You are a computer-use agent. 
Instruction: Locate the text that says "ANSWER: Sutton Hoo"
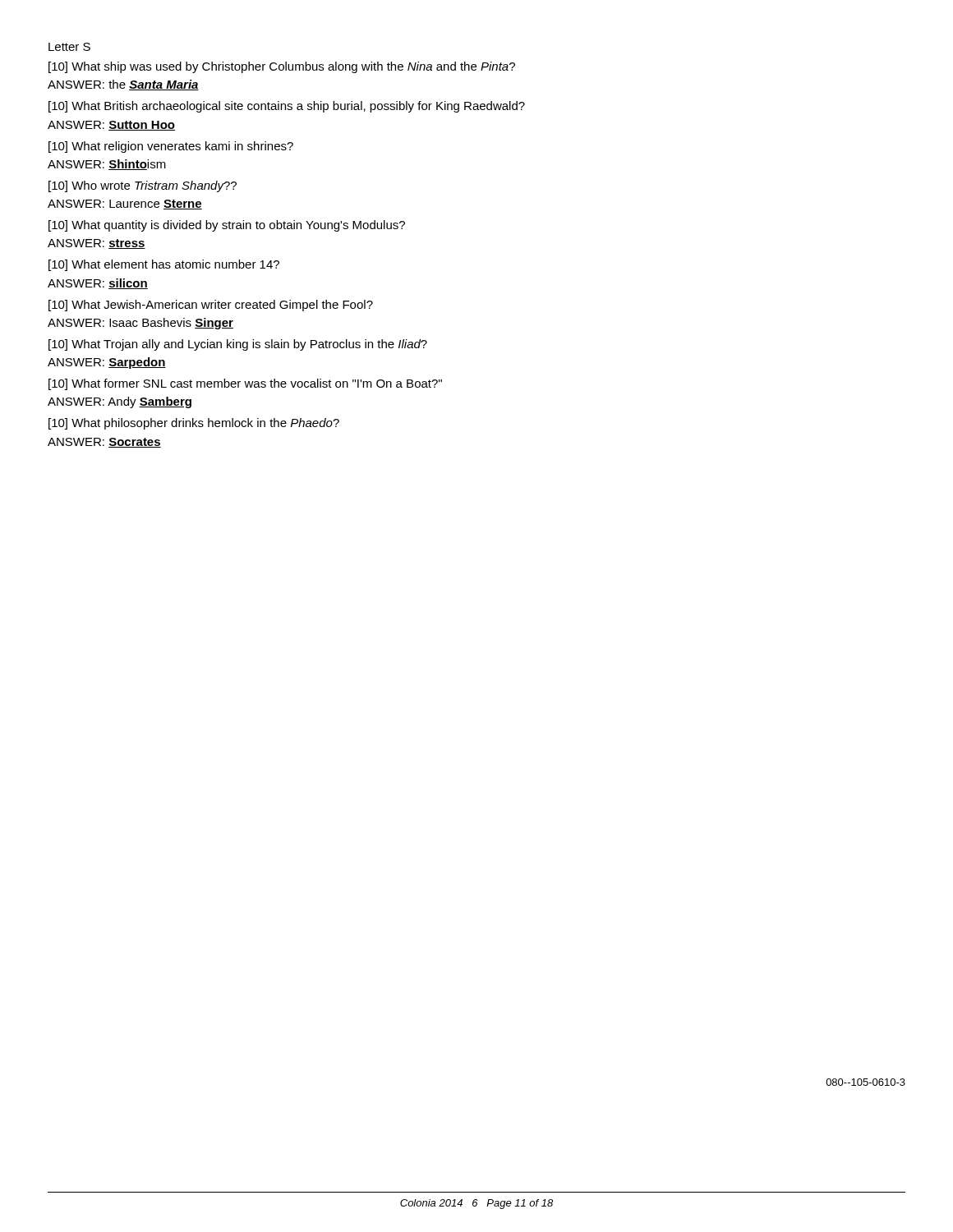111,124
